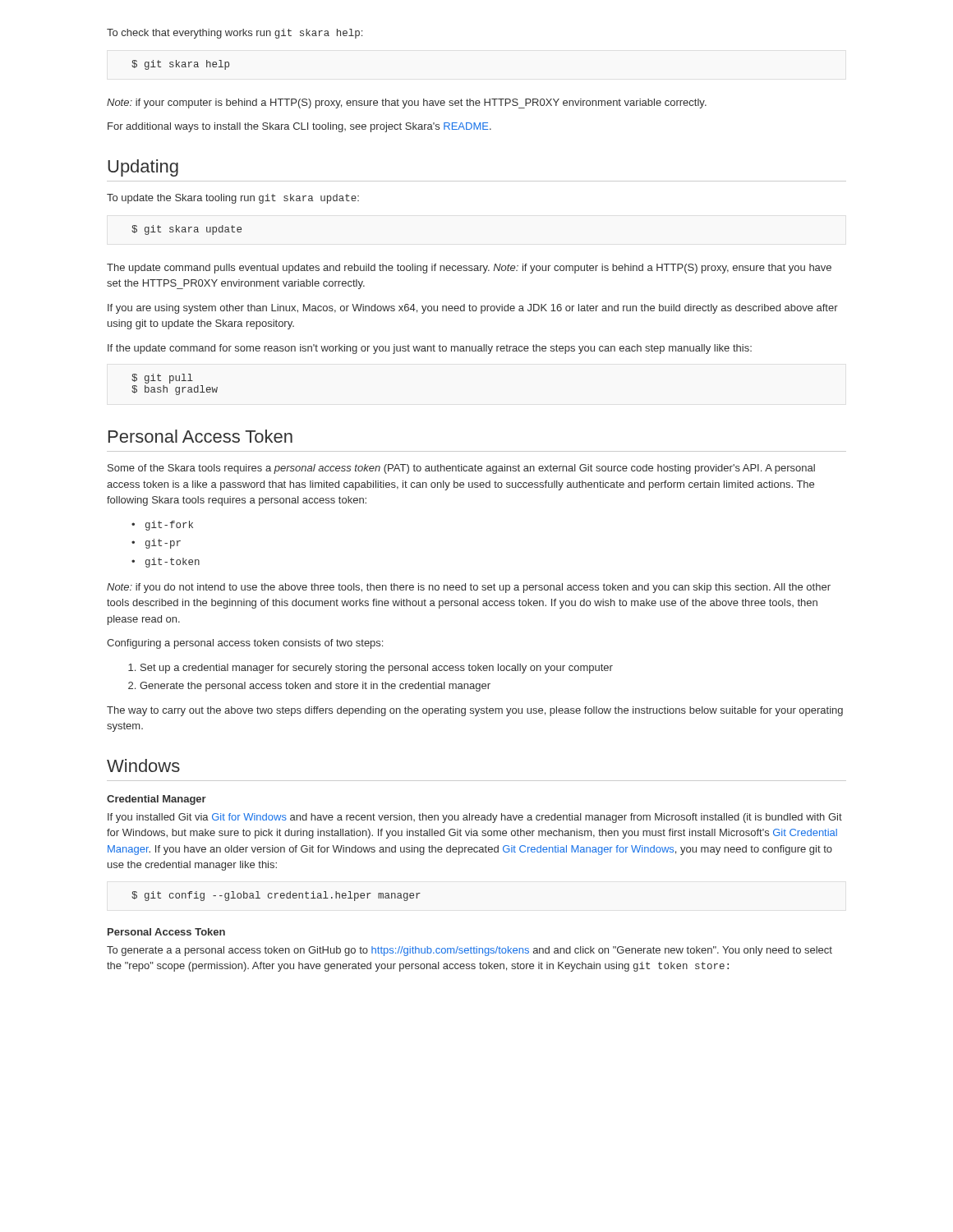Point to the region starting "Configuring a personal access token consists"
Viewport: 953px width, 1232px height.
(x=245, y=643)
